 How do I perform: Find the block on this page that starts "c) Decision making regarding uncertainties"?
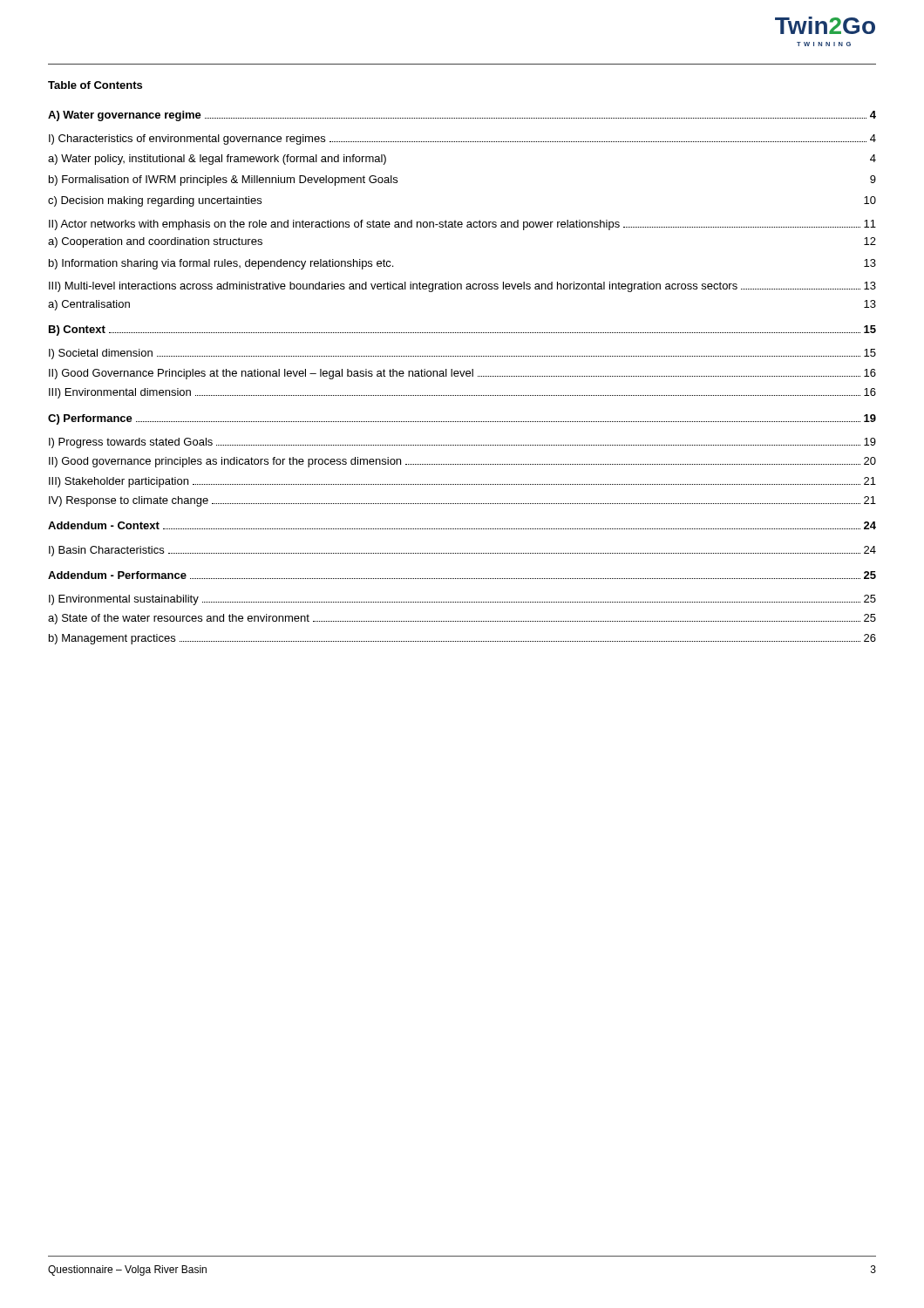click(155, 201)
